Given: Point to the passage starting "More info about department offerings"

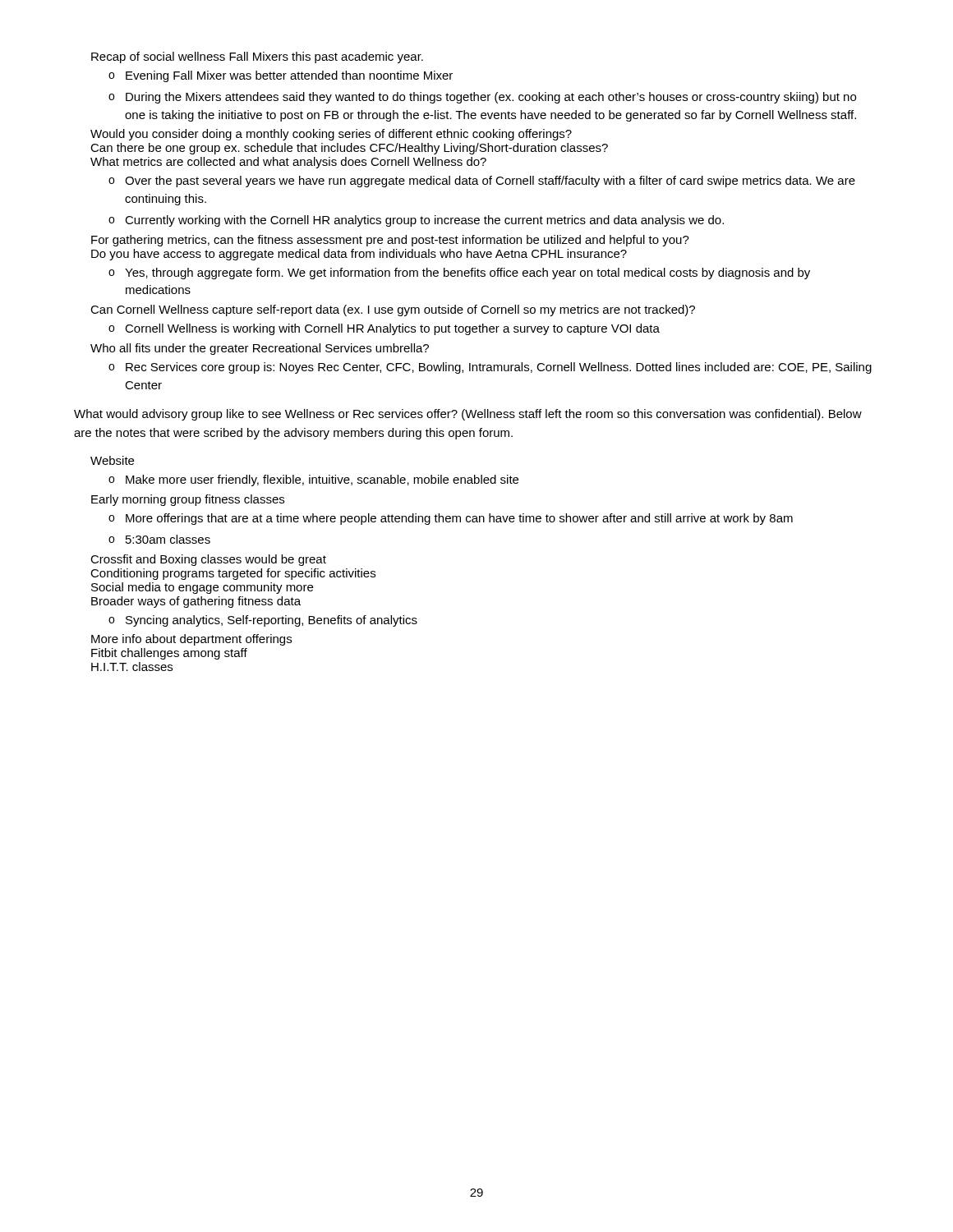Looking at the screenshot, I should pos(191,640).
